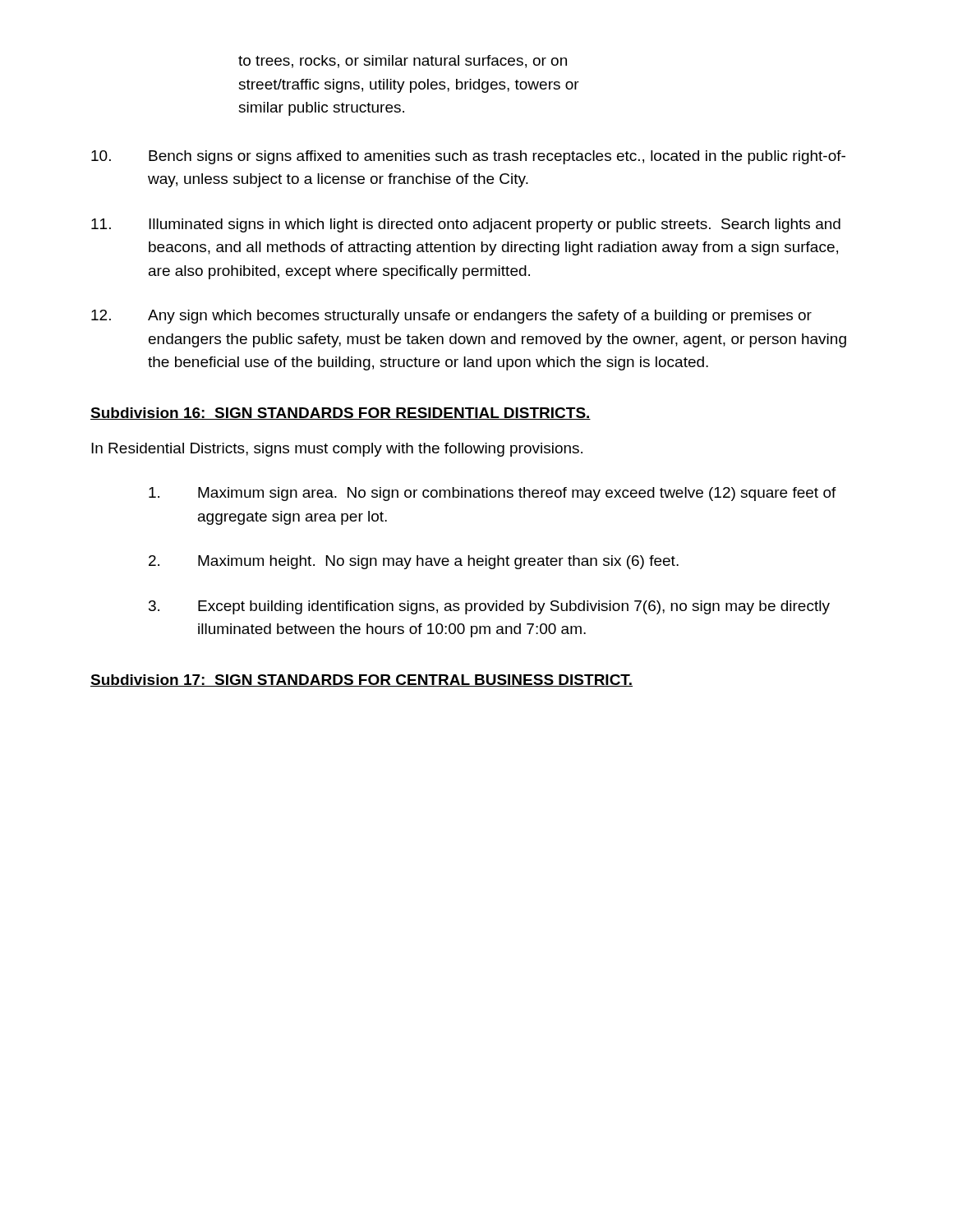Click on the list item that reads "11. Illuminated signs"
The image size is (953, 1232).
(476, 247)
